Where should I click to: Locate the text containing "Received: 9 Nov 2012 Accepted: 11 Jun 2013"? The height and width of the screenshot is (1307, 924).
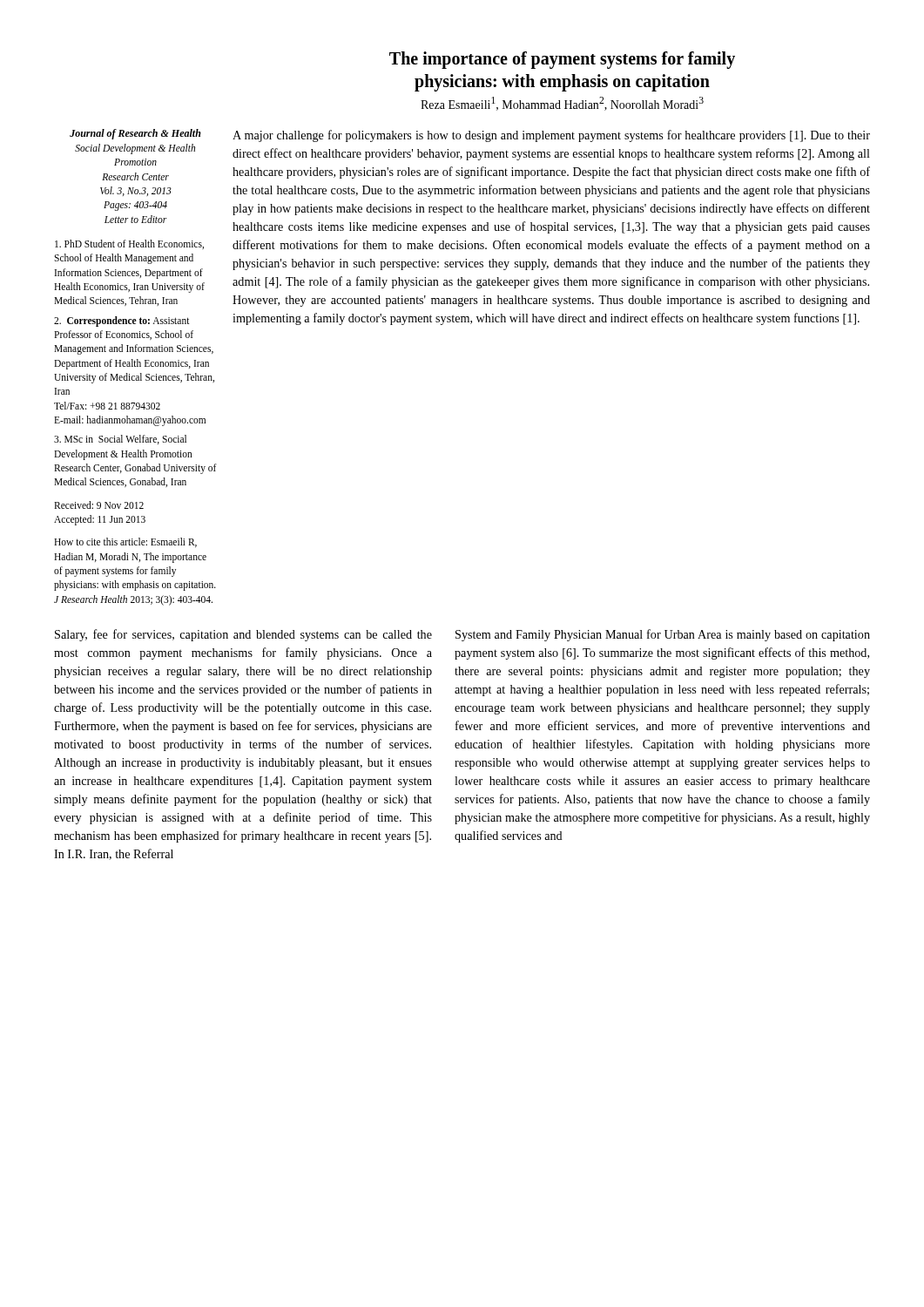click(135, 512)
